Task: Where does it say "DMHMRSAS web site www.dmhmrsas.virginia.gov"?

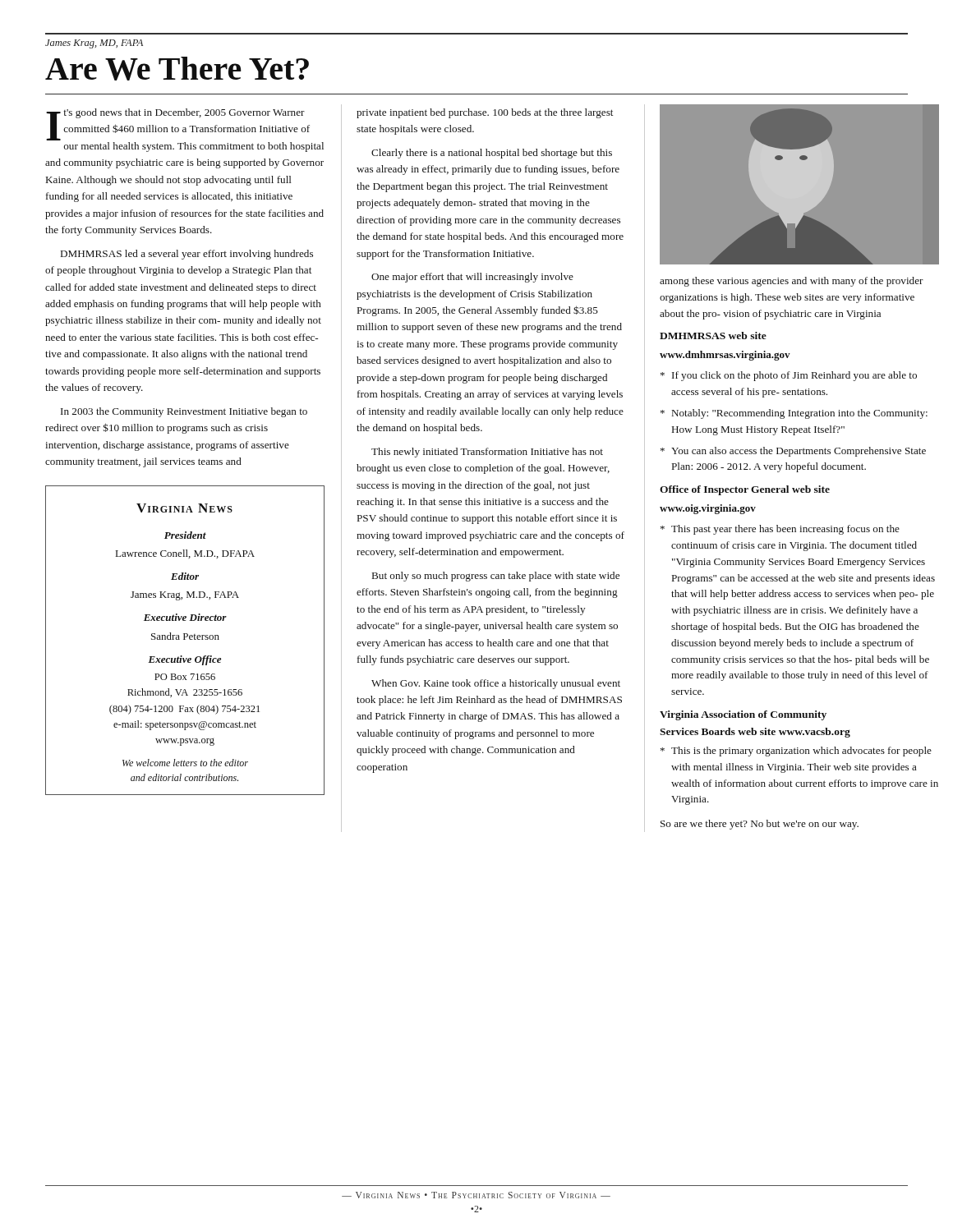Action: point(799,346)
